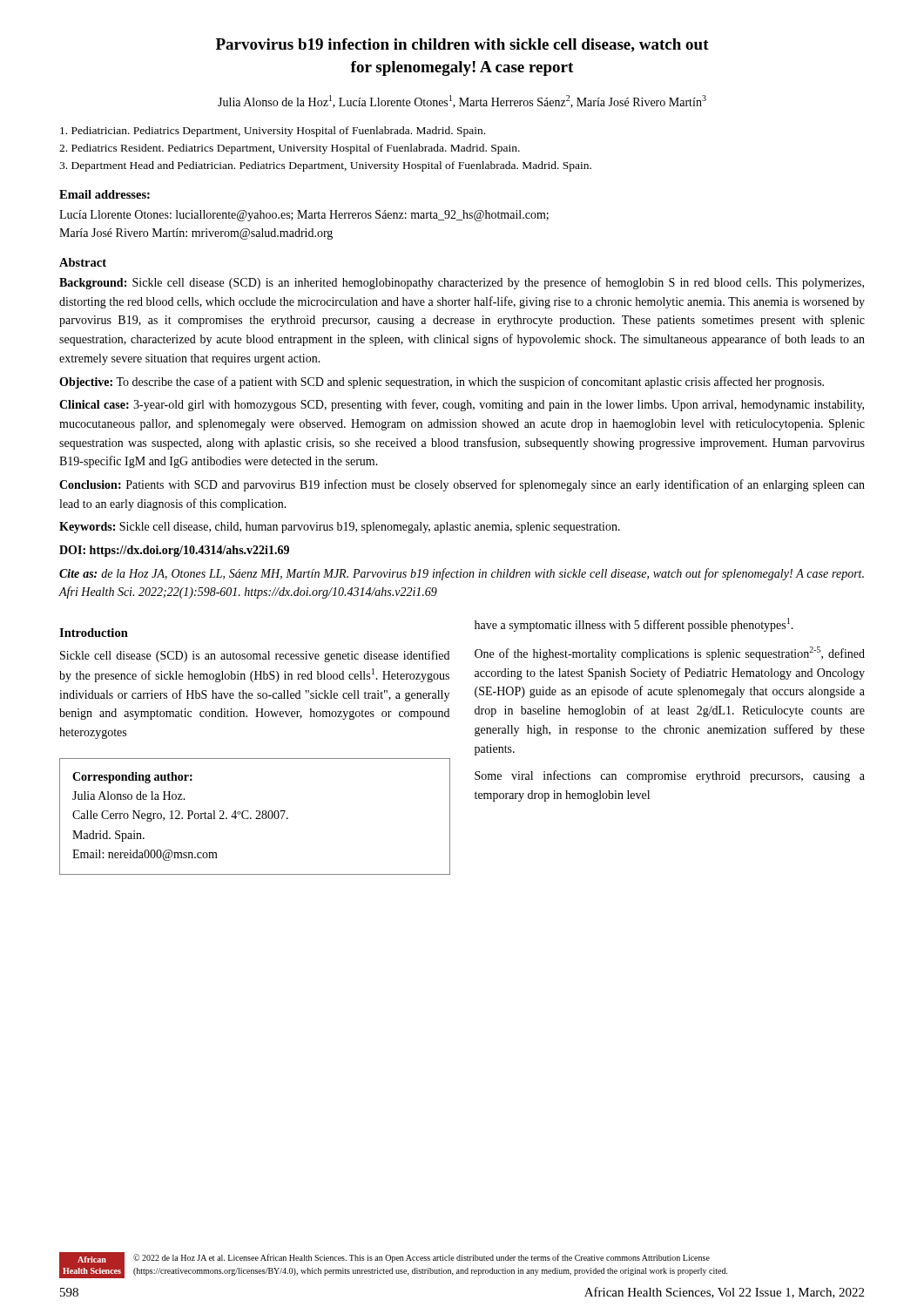Find the region starting "Background: Sickle cell disease (SCD)"
This screenshot has height=1307, width=924.
point(462,438)
